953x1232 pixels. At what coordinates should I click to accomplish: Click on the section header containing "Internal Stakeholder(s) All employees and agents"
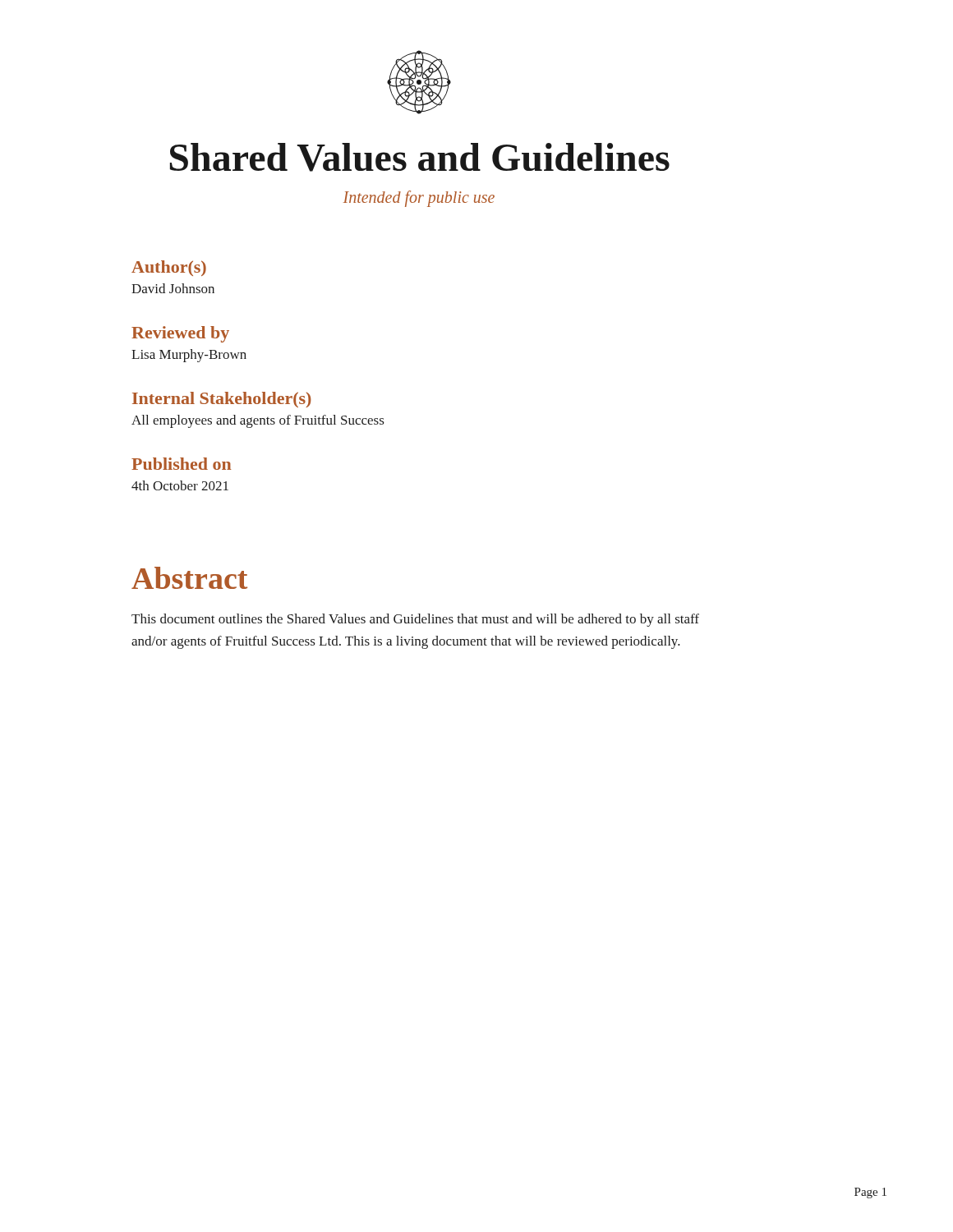[x=222, y=400]
